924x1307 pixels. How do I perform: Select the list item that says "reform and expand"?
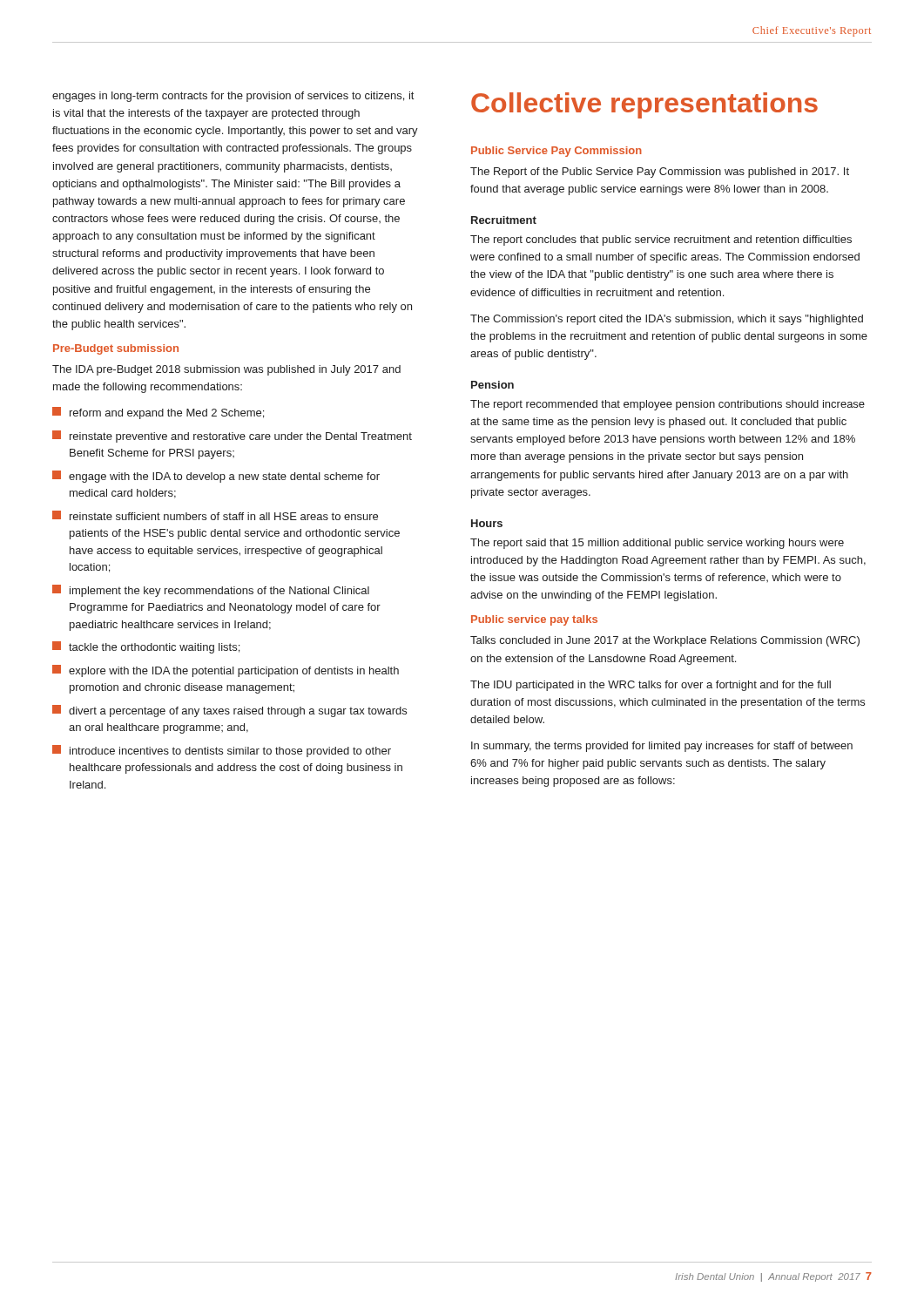coord(159,413)
